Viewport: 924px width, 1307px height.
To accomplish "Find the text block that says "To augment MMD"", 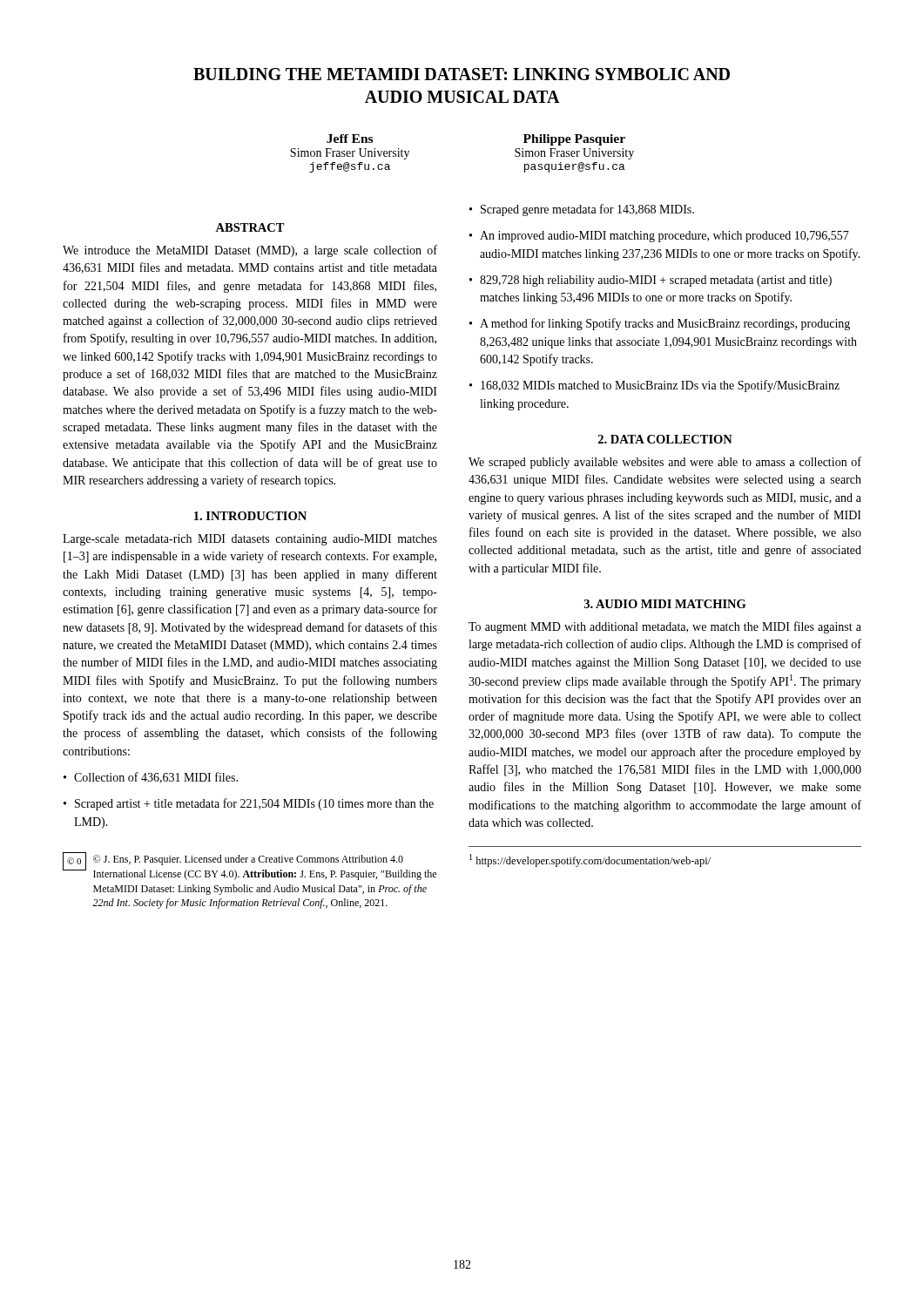I will point(665,726).
